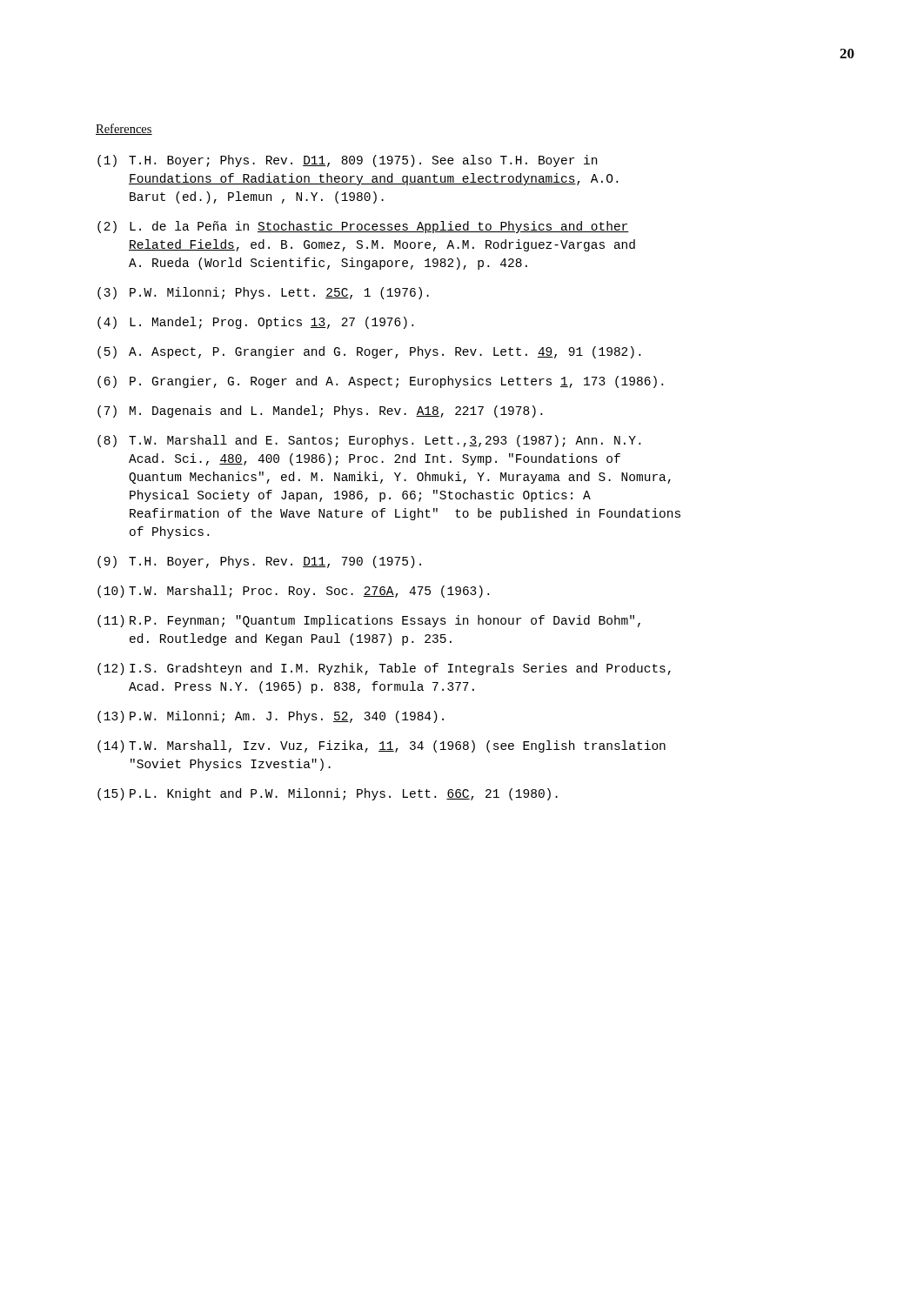Click on the passage starting "(3) P.W. Milonni; Phys. Lett. 25C, 1 (1976)."
Image resolution: width=924 pixels, height=1305 pixels.
point(263,293)
